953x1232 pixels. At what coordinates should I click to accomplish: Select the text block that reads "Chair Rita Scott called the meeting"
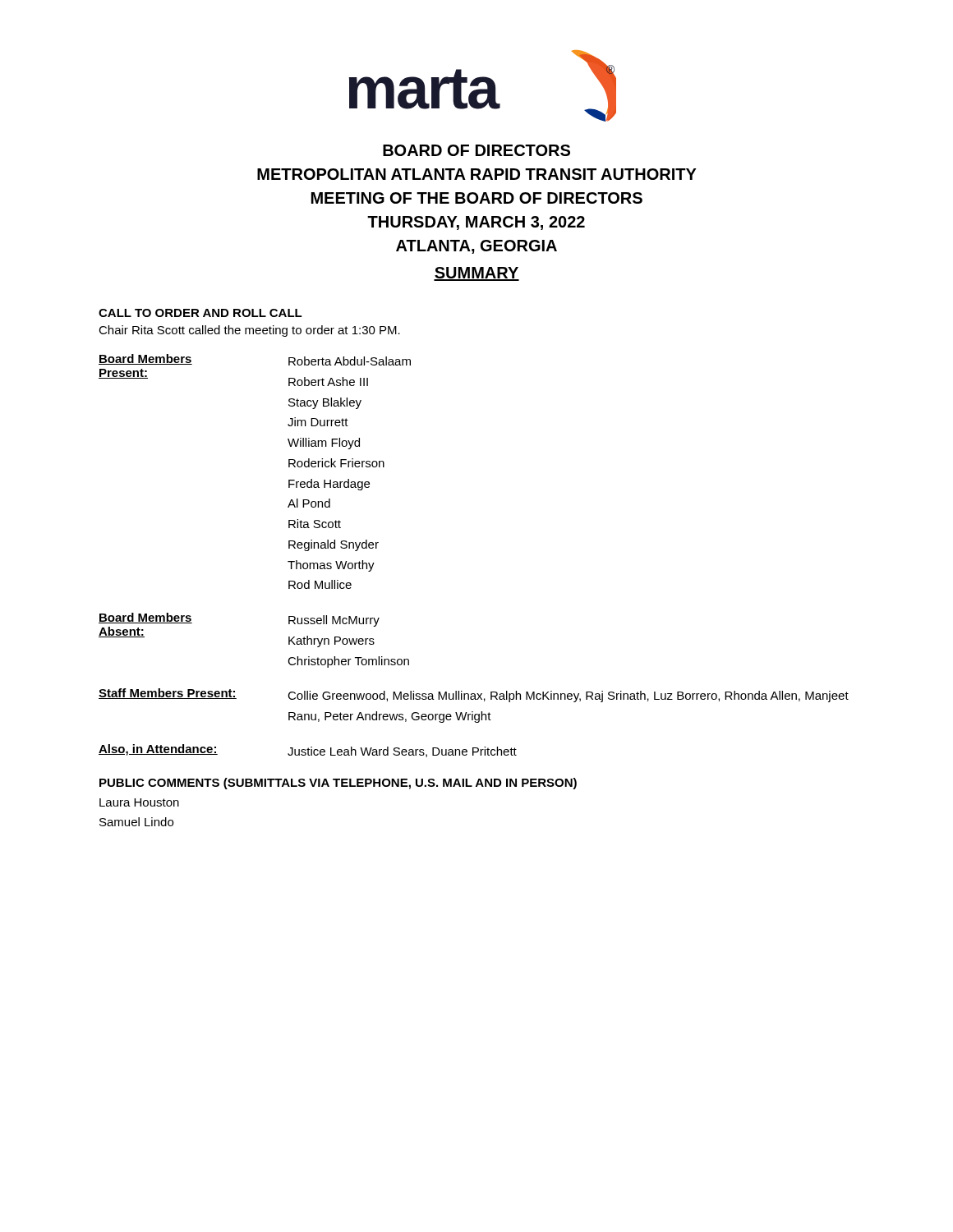click(250, 330)
